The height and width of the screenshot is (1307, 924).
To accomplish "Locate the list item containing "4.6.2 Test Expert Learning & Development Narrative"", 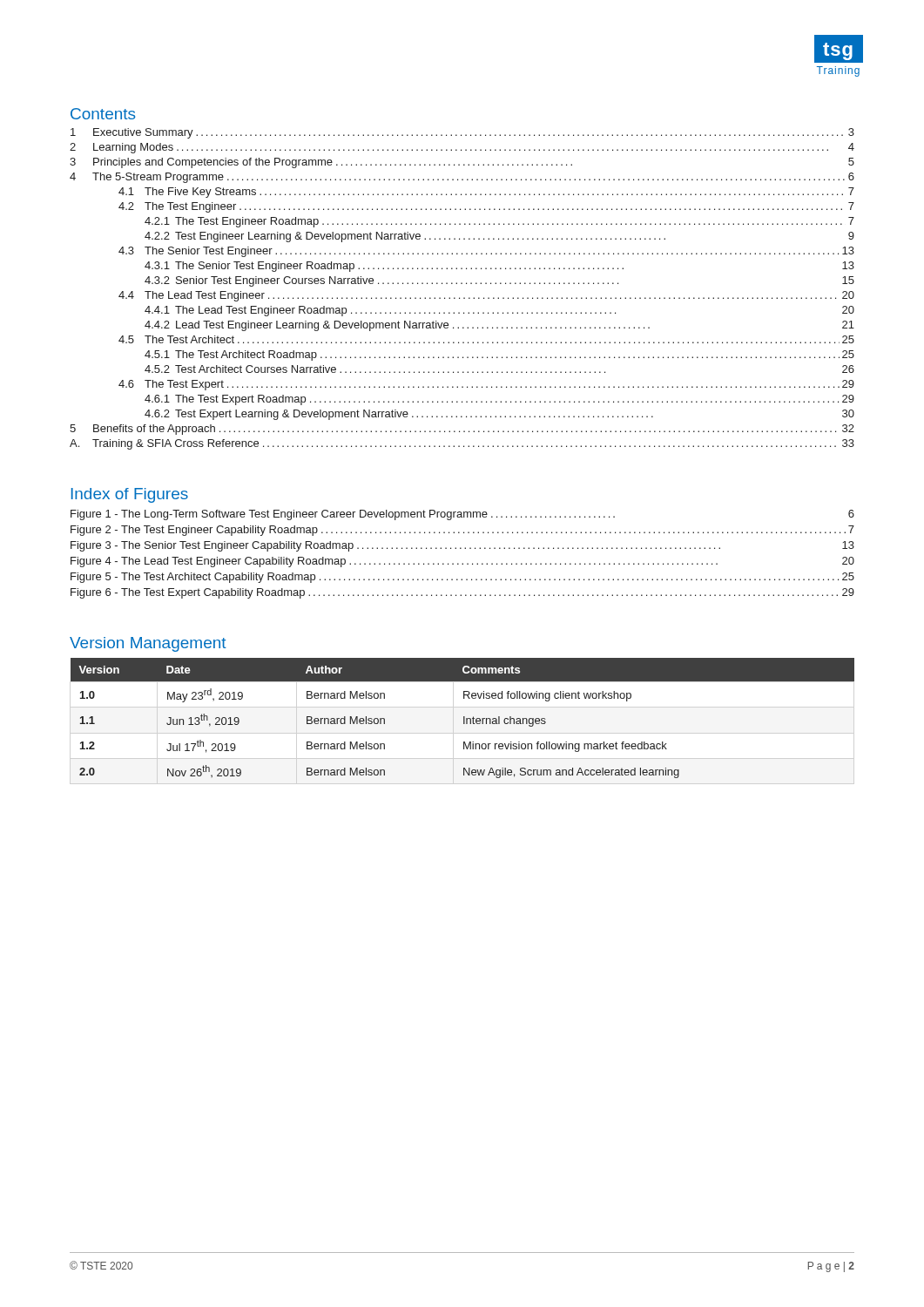I will [x=473, y=413].
